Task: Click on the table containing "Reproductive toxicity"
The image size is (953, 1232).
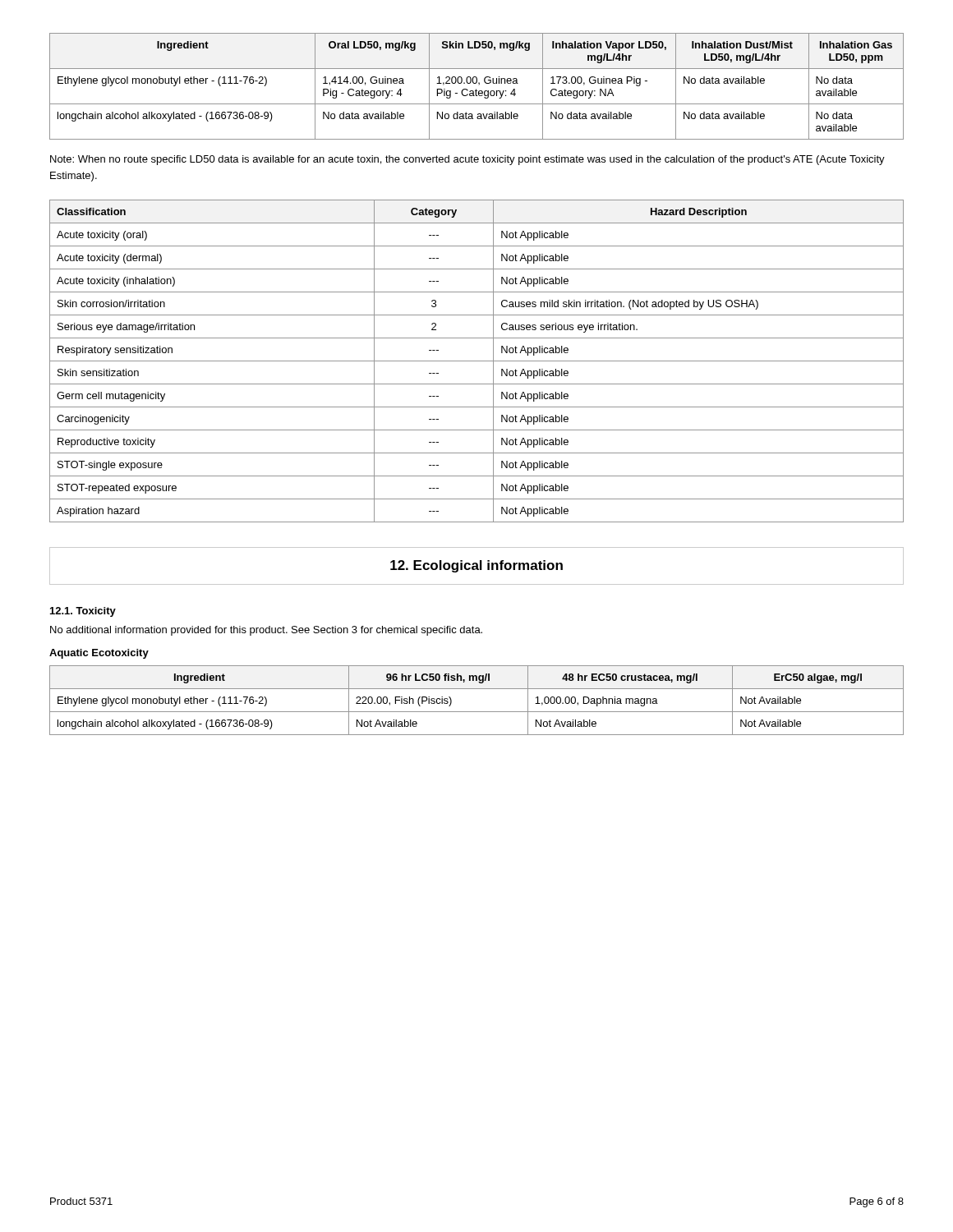Action: click(x=476, y=361)
